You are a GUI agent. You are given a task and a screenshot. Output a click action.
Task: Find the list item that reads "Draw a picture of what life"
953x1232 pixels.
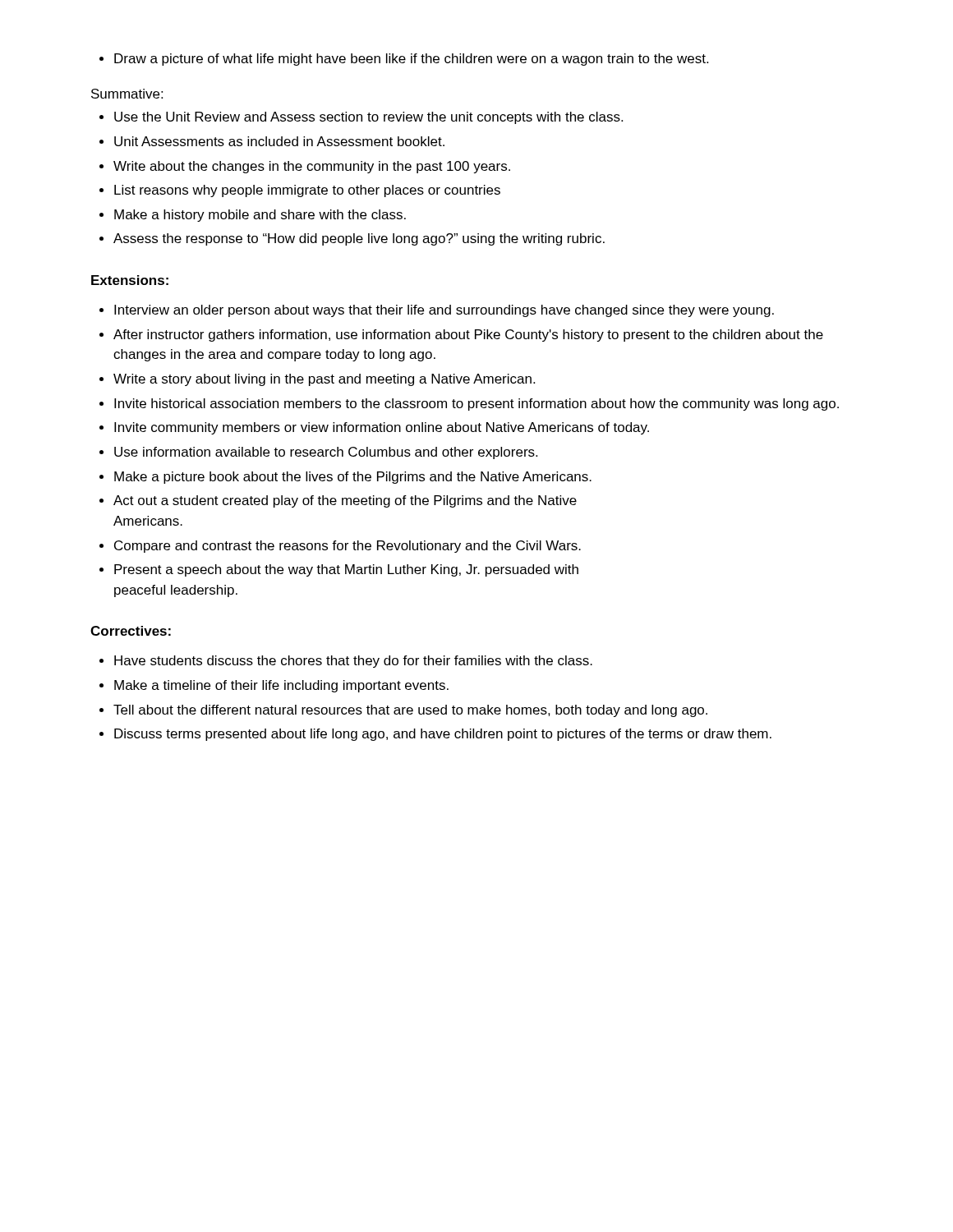tap(476, 59)
